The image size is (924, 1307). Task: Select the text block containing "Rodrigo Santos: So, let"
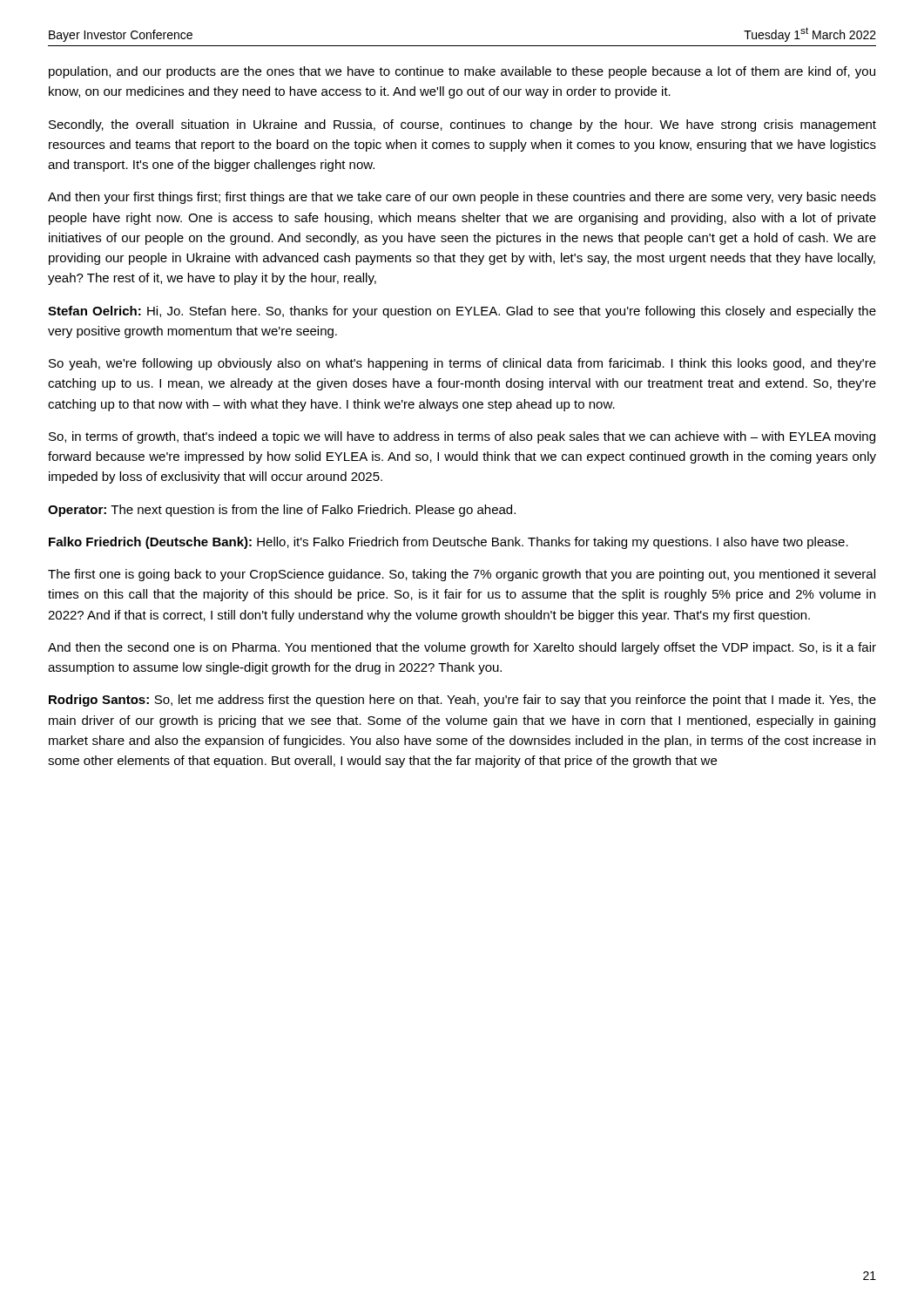point(462,730)
